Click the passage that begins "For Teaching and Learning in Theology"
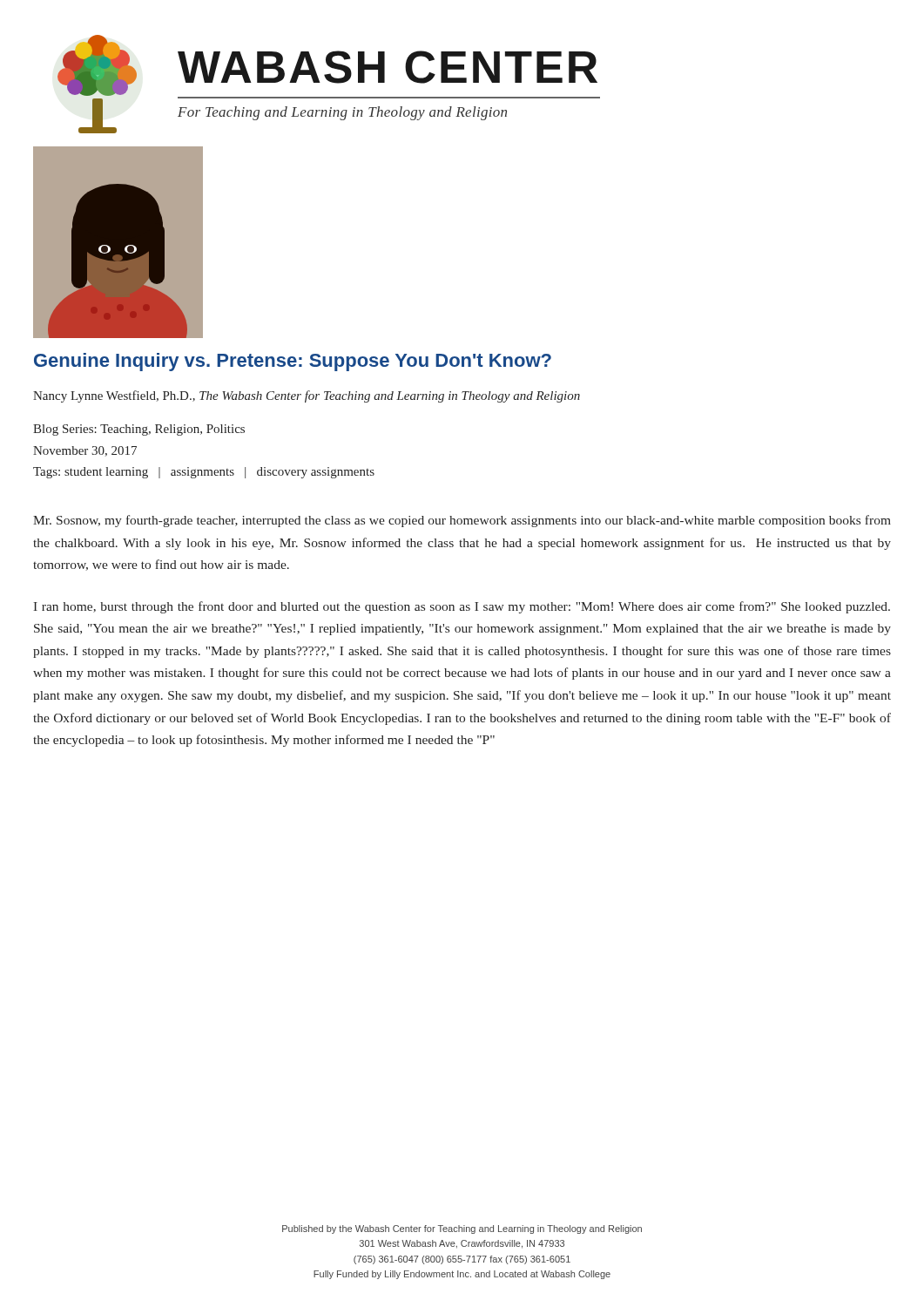 tap(343, 112)
